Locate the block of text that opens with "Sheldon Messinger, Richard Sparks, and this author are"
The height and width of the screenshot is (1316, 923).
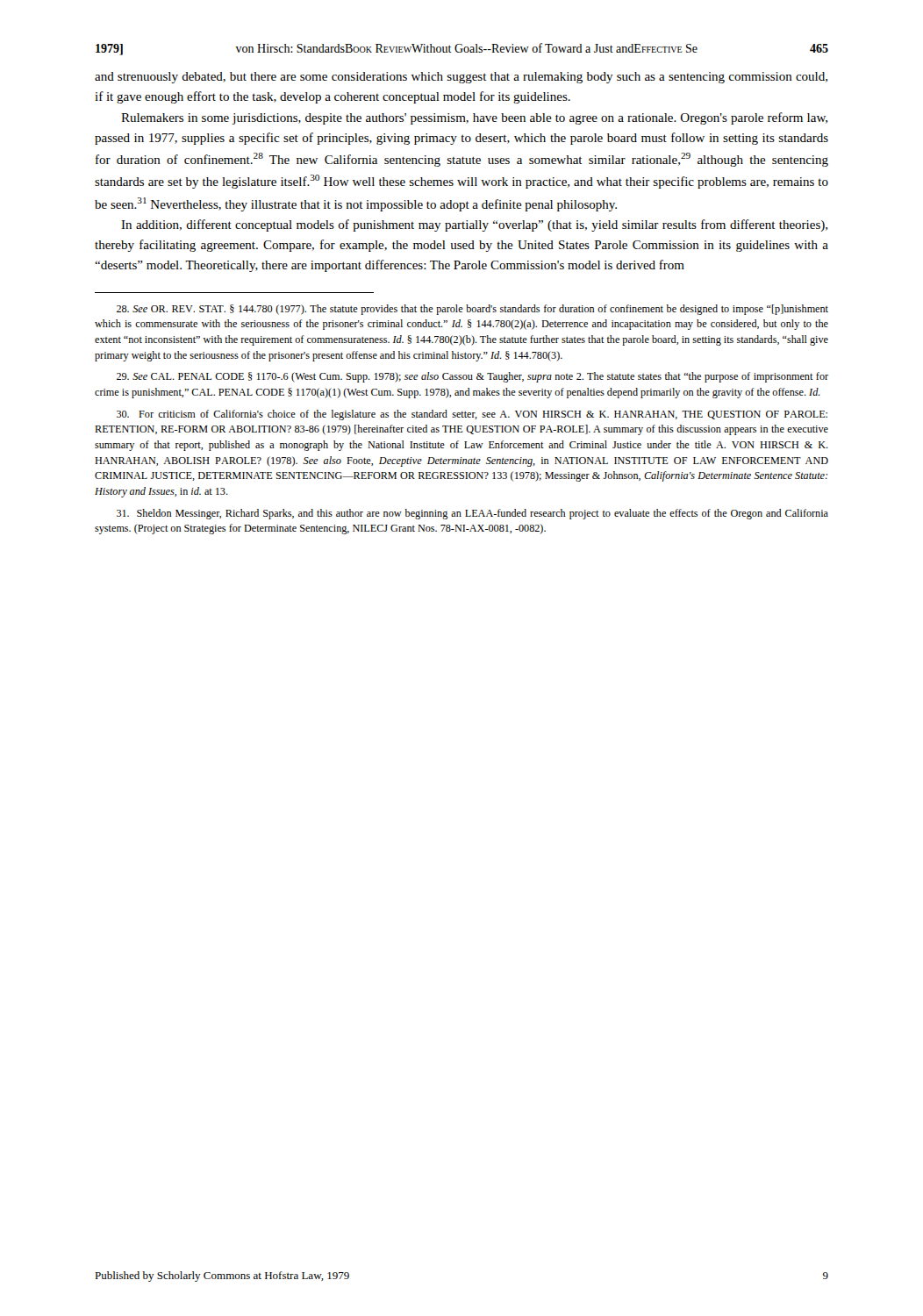point(462,521)
